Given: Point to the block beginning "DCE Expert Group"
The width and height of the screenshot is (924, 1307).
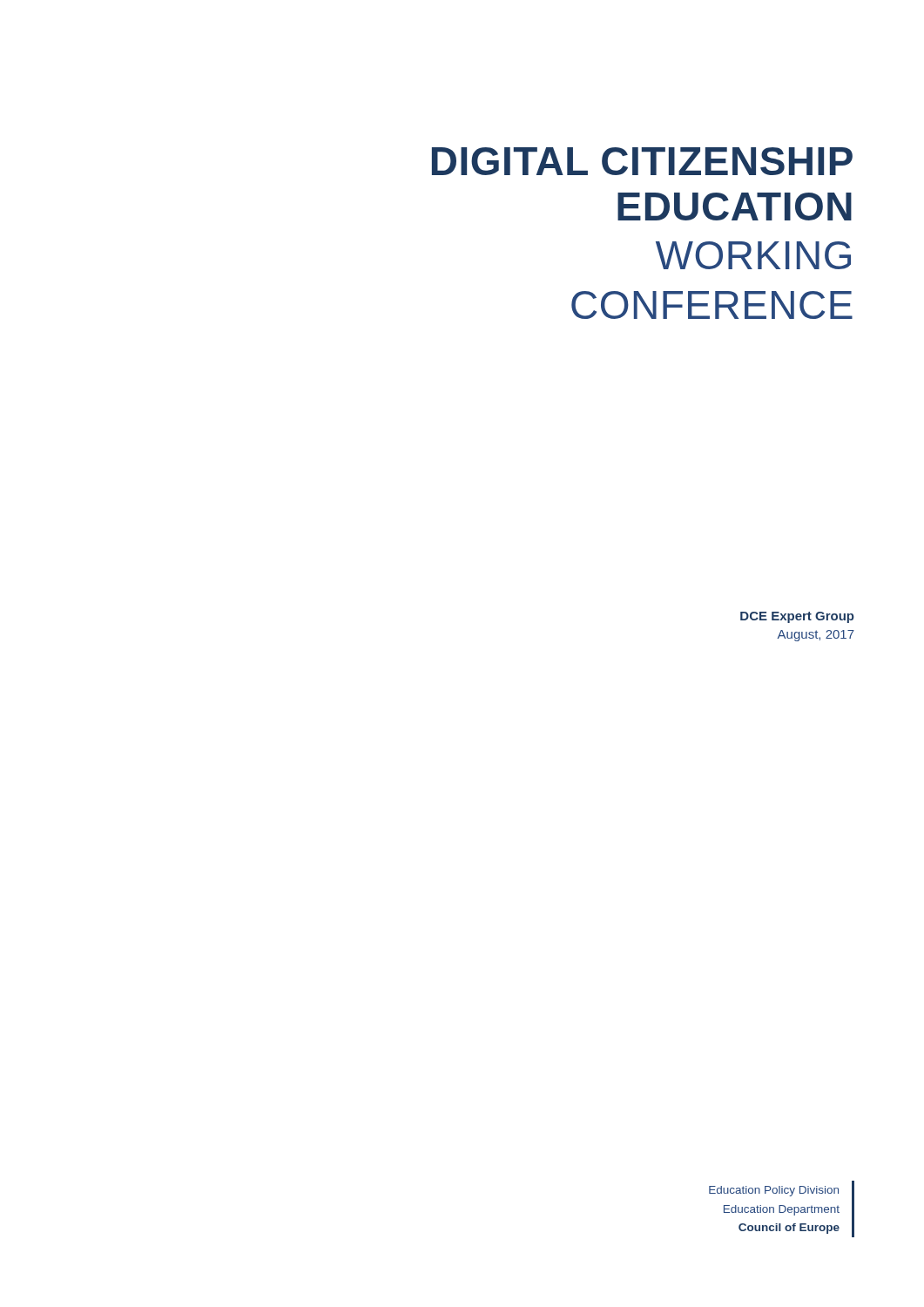Looking at the screenshot, I should [x=797, y=625].
